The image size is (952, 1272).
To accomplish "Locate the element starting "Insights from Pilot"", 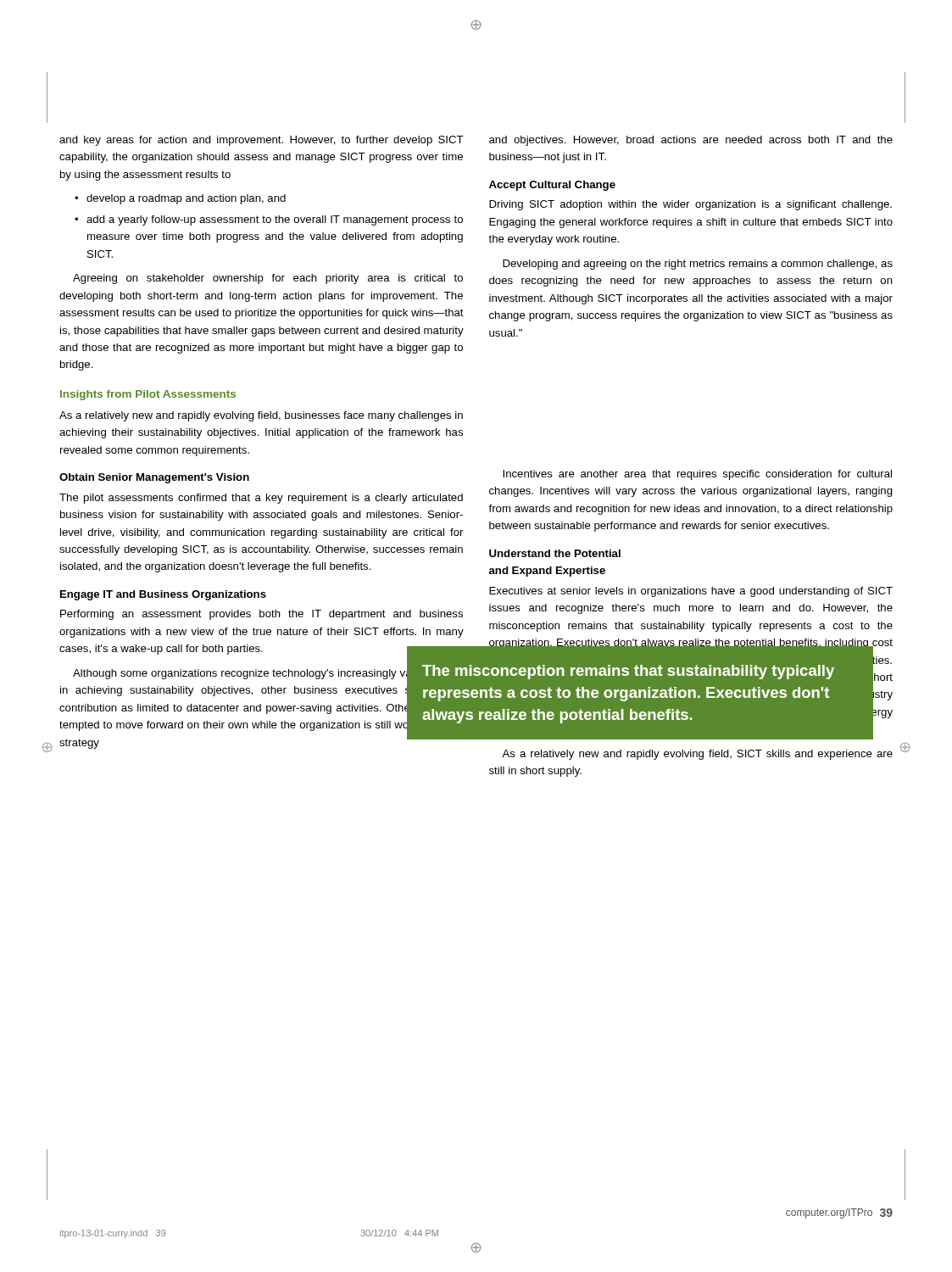I will 148,394.
